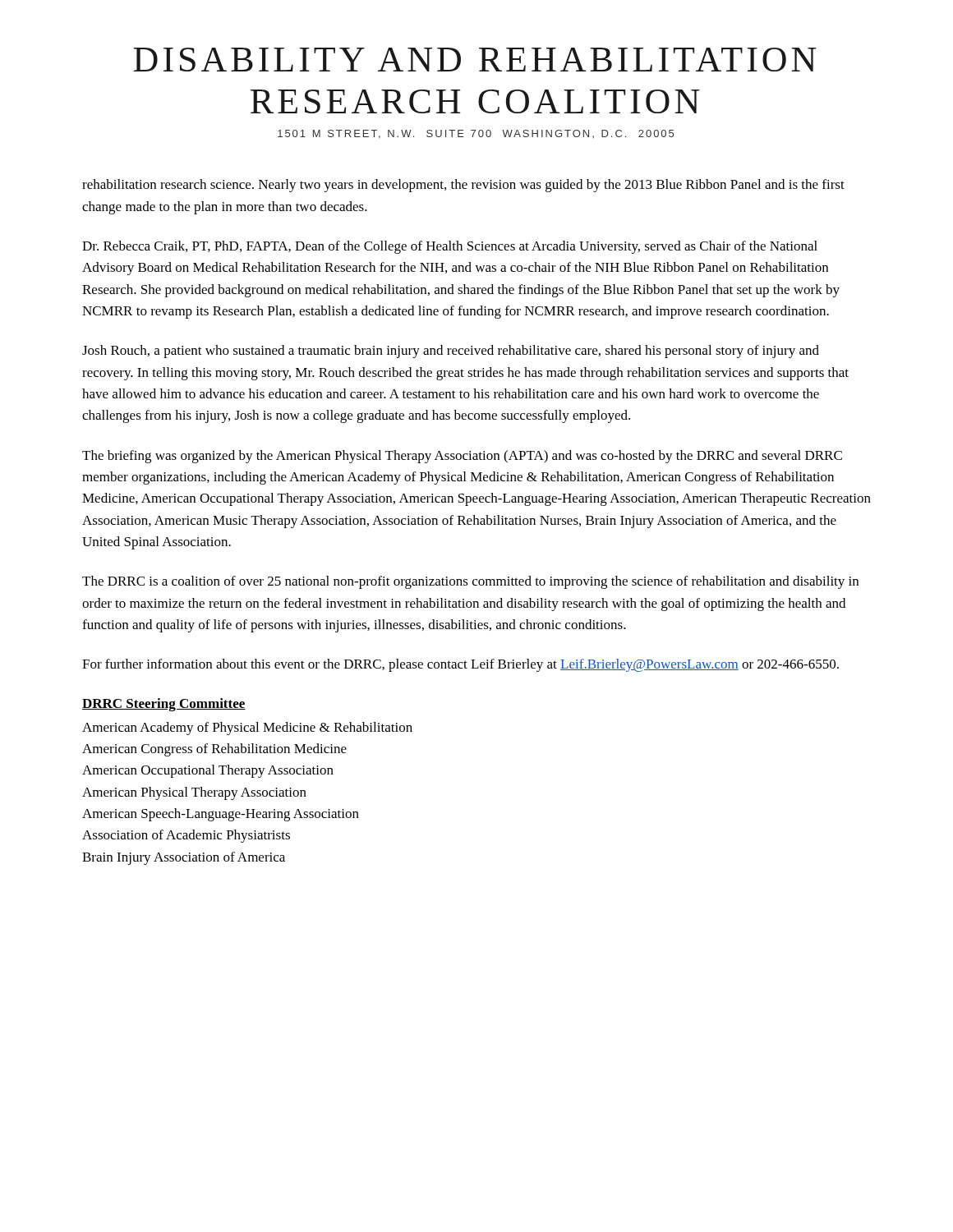Navigate to the text block starting "American Congress of Rehabilitation Medicine"
The image size is (953, 1232).
point(214,749)
